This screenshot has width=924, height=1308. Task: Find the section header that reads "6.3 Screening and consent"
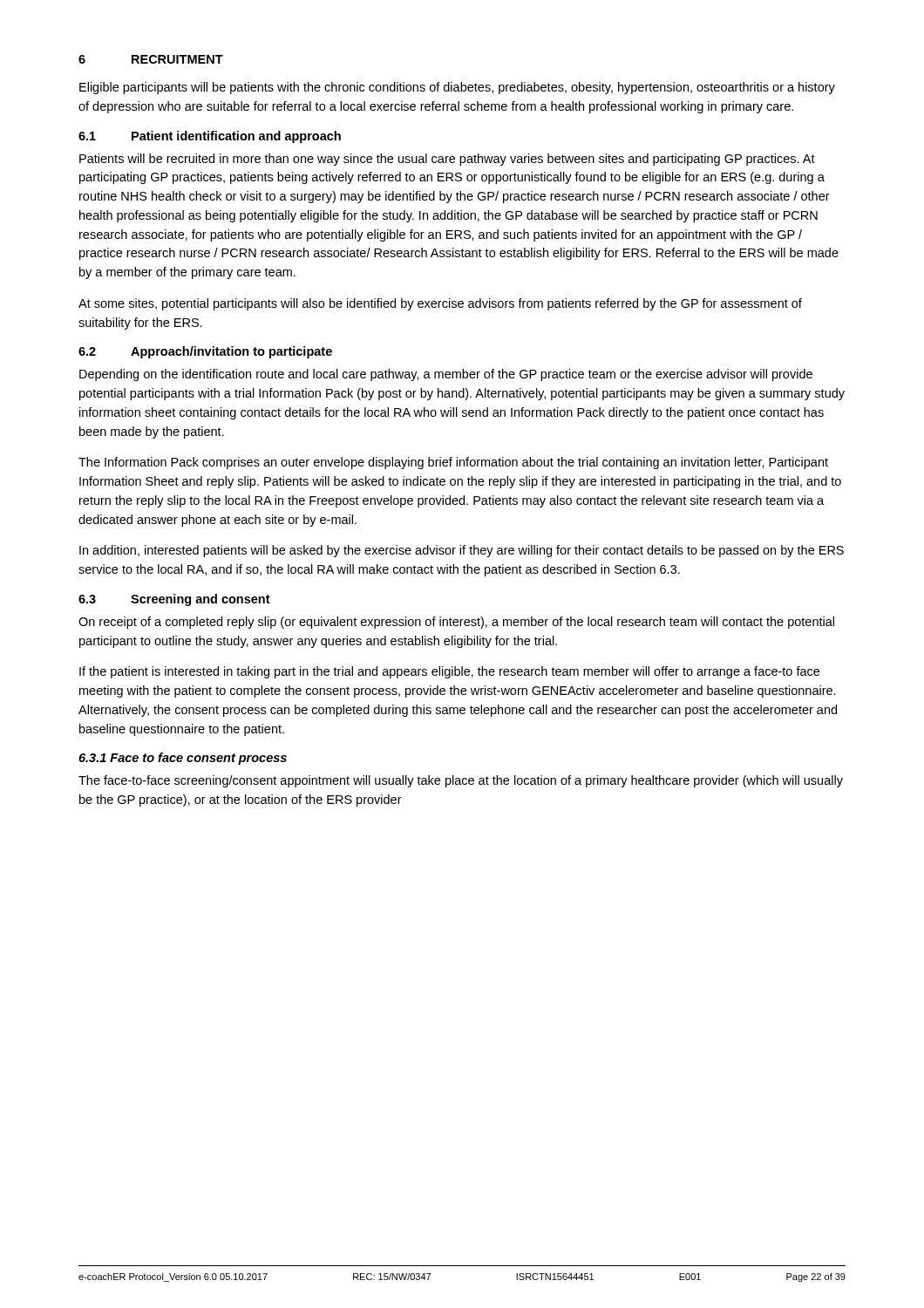[x=174, y=599]
